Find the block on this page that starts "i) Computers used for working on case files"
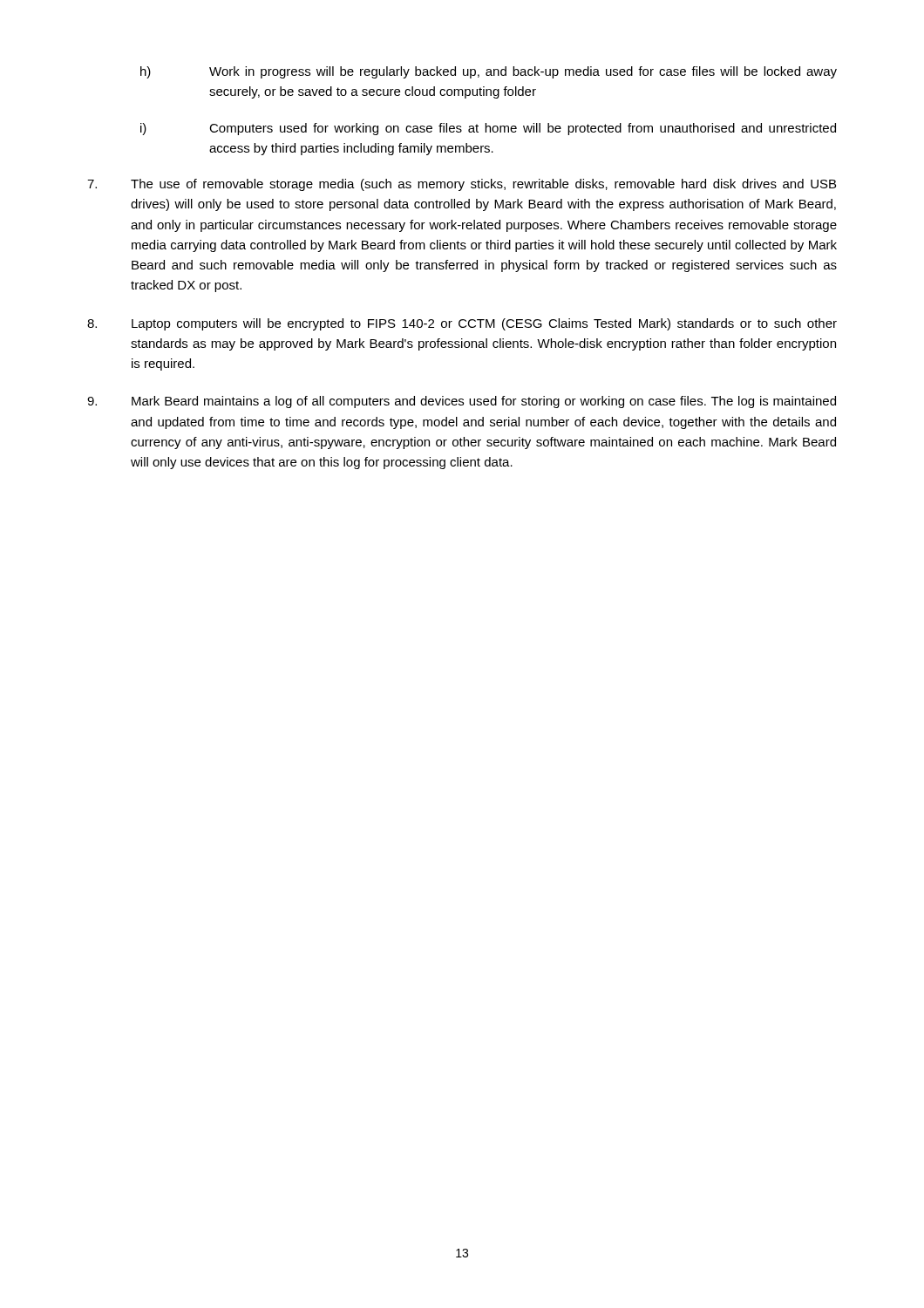Image resolution: width=924 pixels, height=1308 pixels. coord(462,138)
